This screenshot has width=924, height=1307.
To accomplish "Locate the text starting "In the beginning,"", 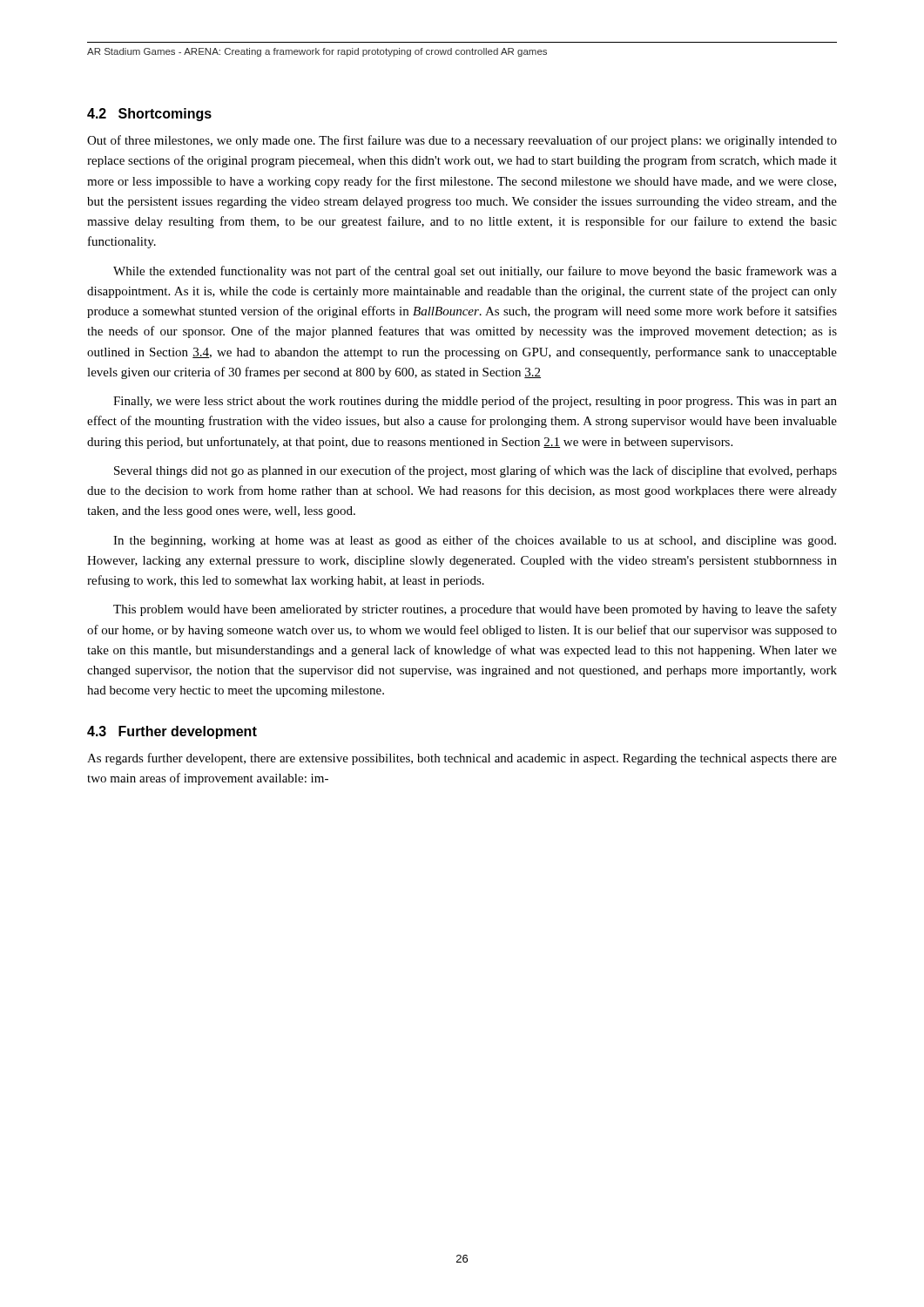I will pos(462,560).
